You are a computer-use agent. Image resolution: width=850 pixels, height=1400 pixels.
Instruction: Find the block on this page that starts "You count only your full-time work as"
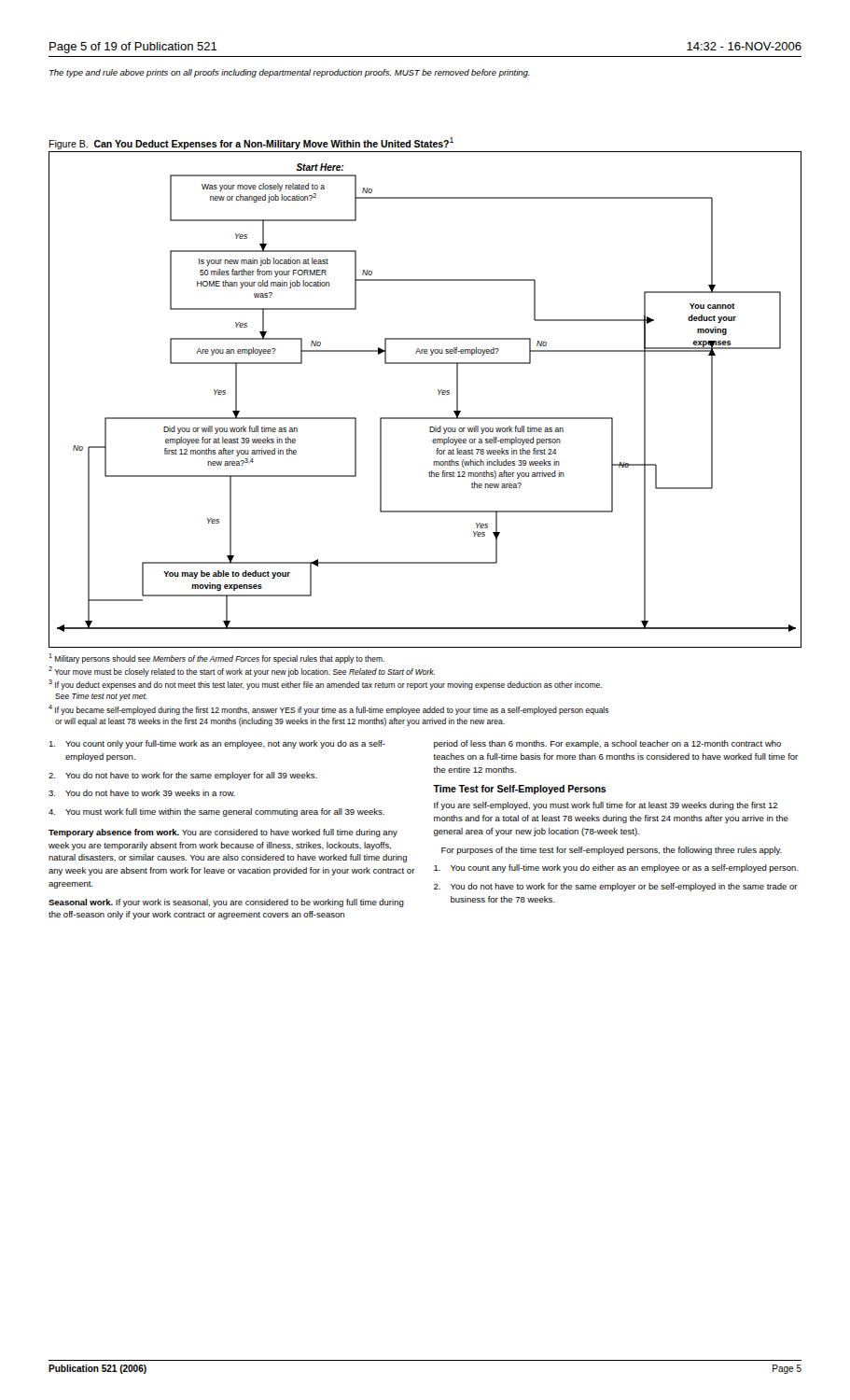[x=233, y=750]
